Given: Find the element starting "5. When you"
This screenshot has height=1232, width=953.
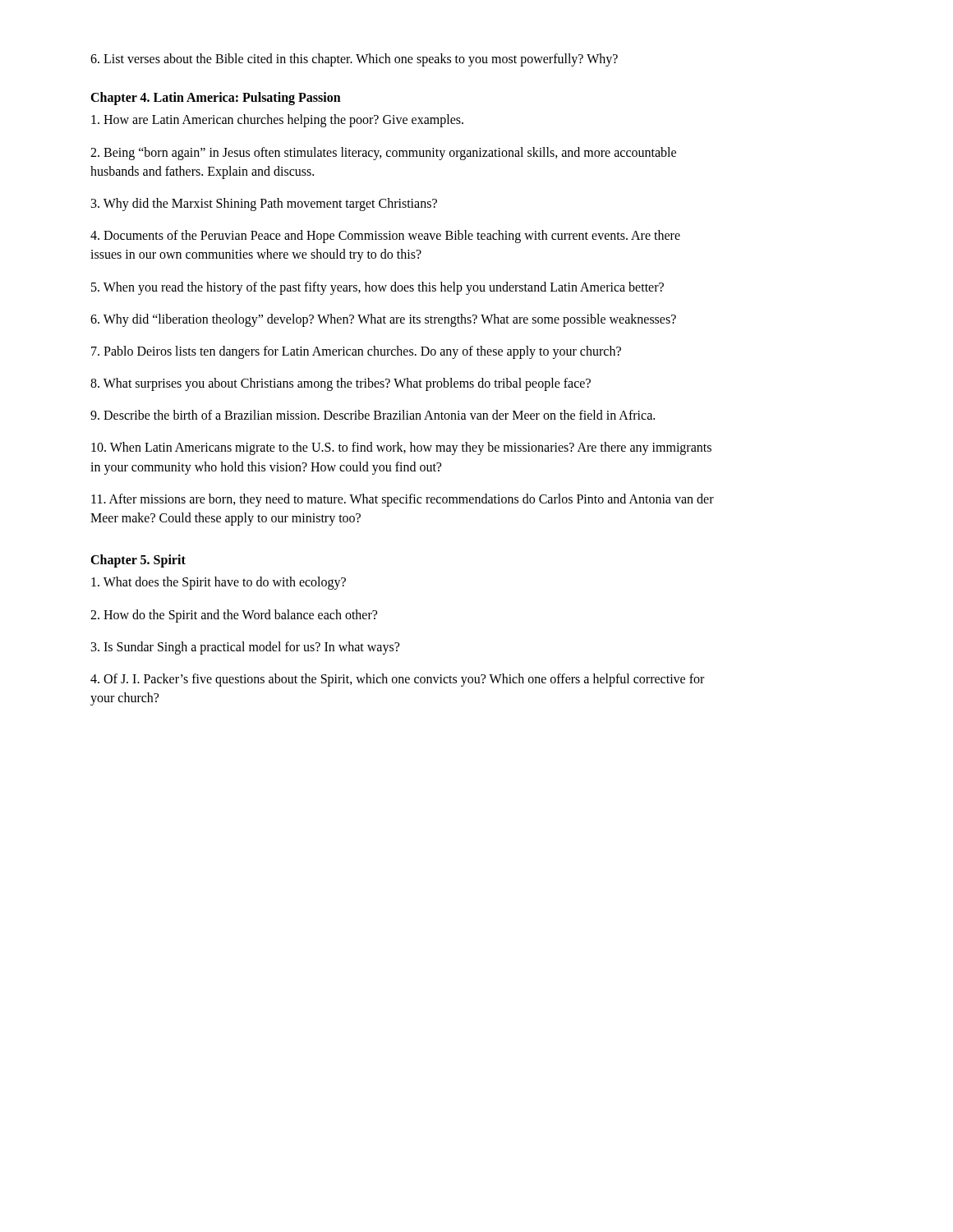Looking at the screenshot, I should click(x=377, y=287).
